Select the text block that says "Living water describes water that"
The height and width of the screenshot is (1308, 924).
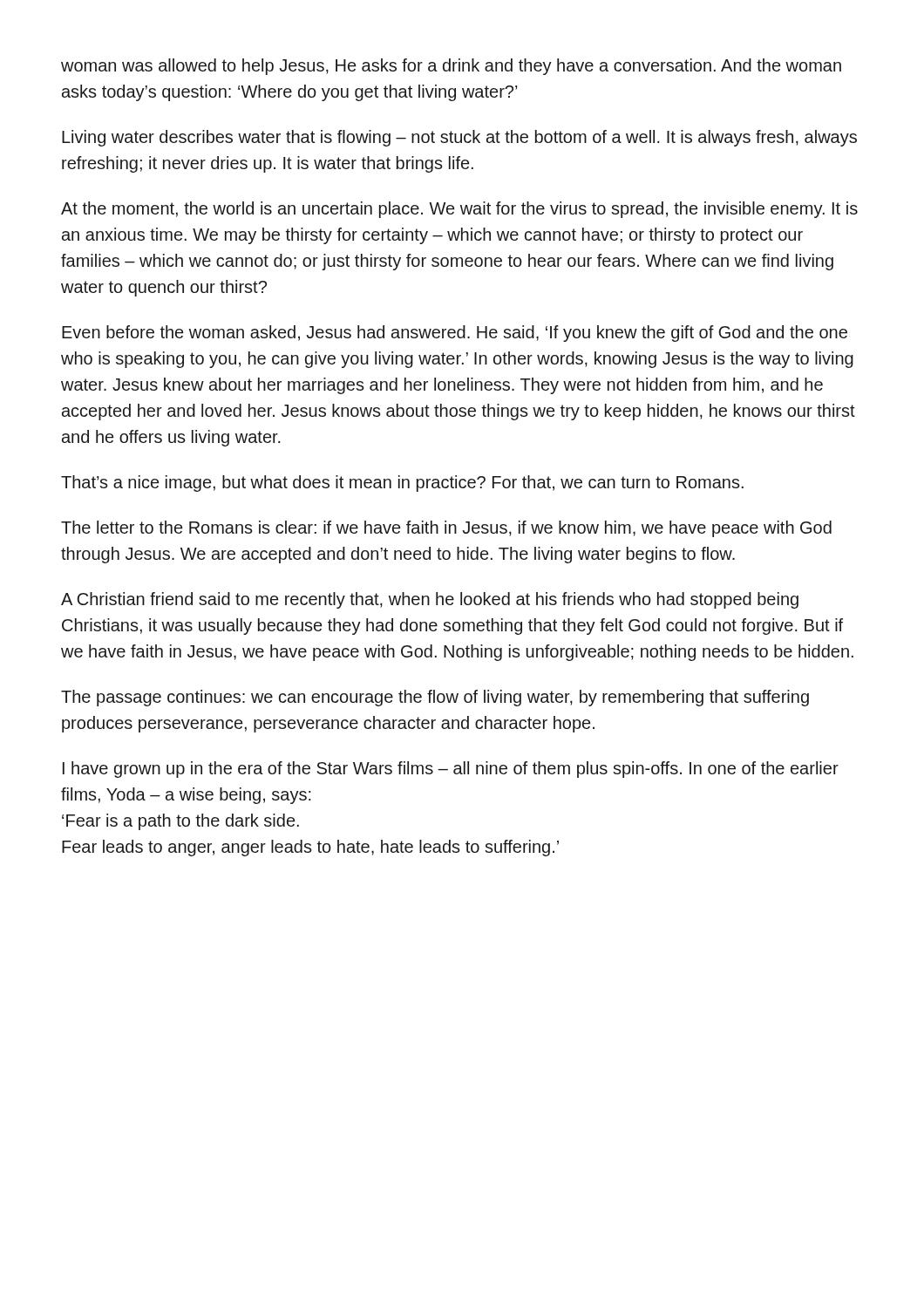pyautogui.click(x=459, y=150)
